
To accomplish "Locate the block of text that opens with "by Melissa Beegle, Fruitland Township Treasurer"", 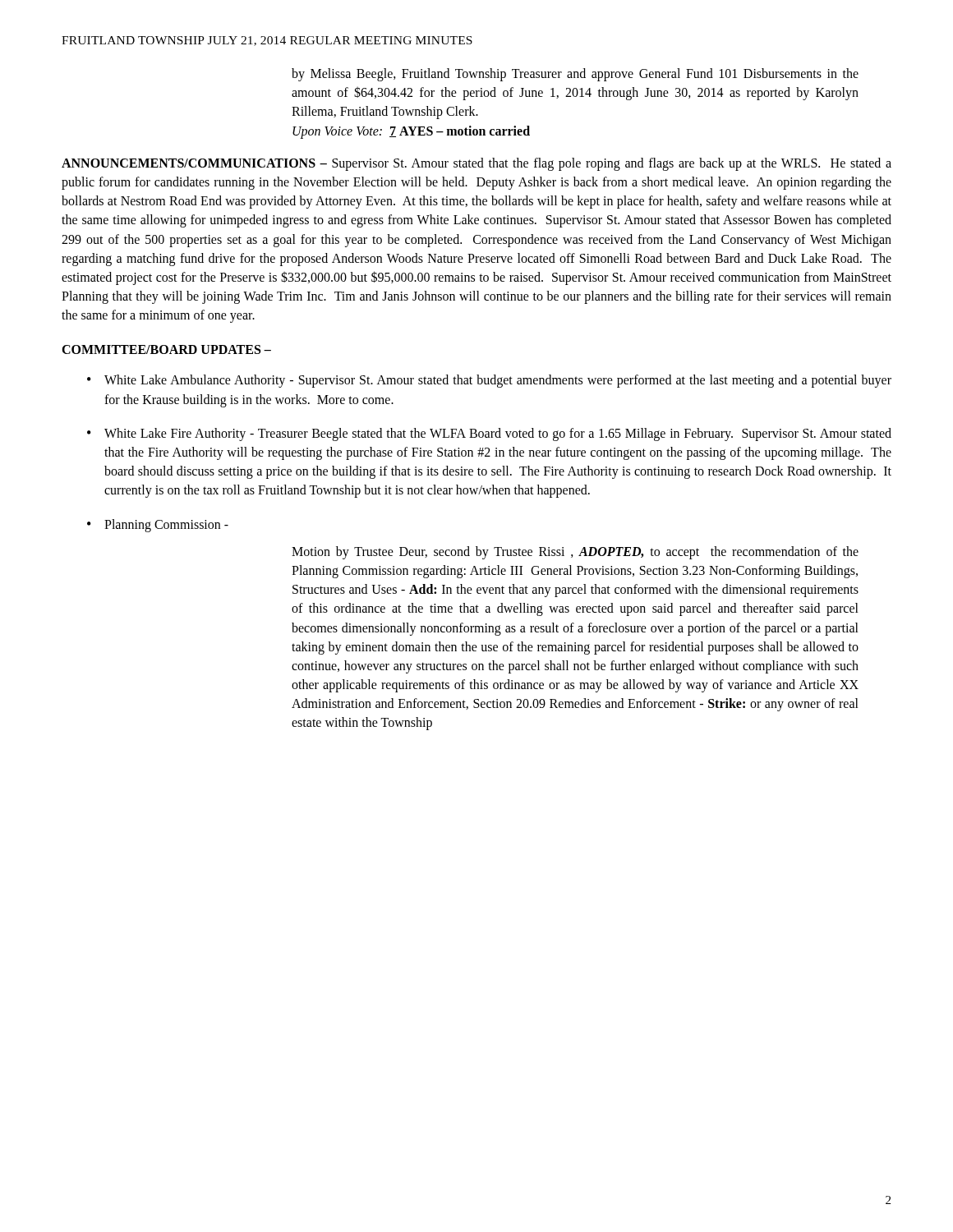I will point(575,102).
